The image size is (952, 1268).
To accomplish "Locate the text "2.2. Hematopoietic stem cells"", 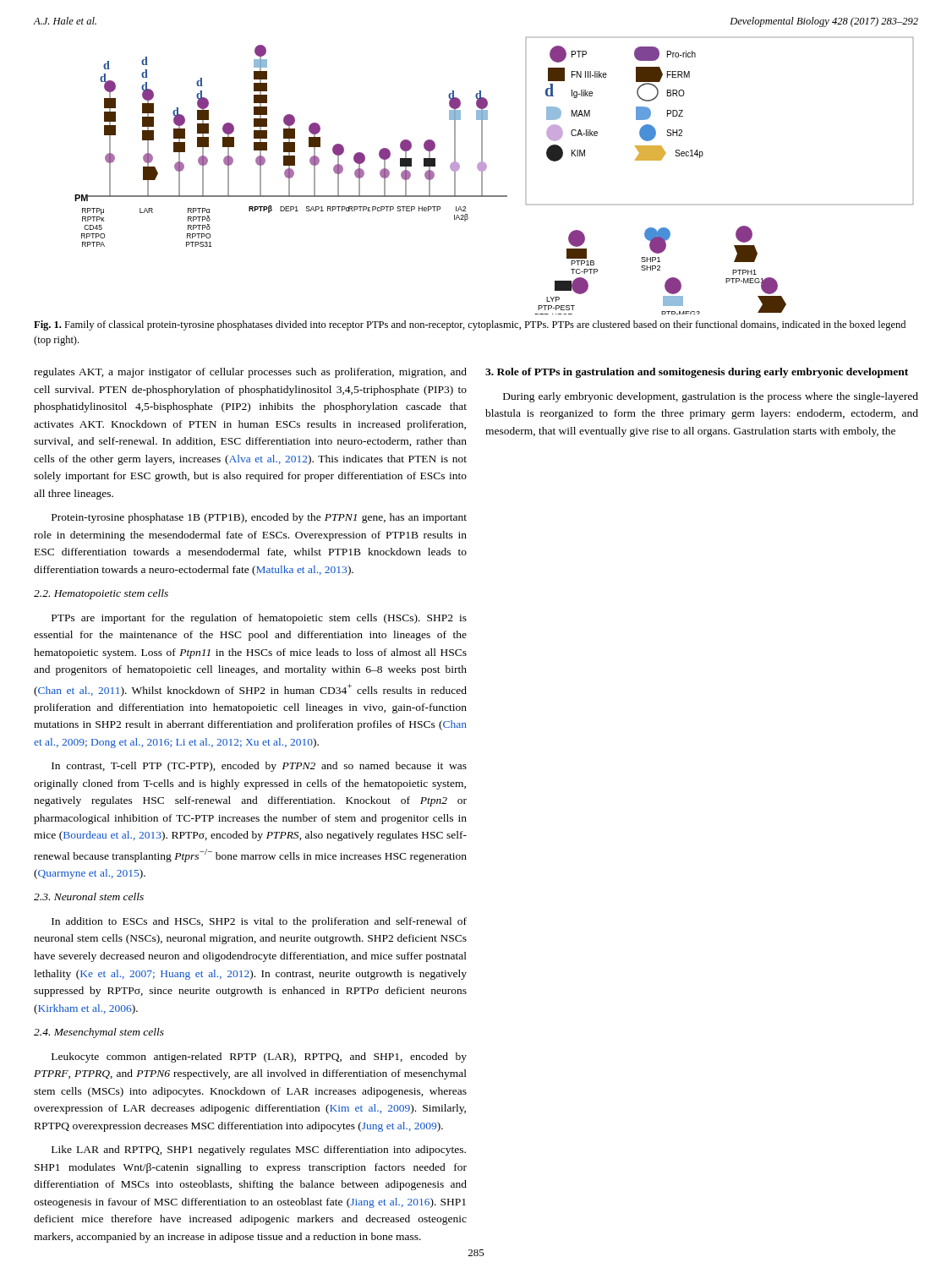I will (101, 594).
